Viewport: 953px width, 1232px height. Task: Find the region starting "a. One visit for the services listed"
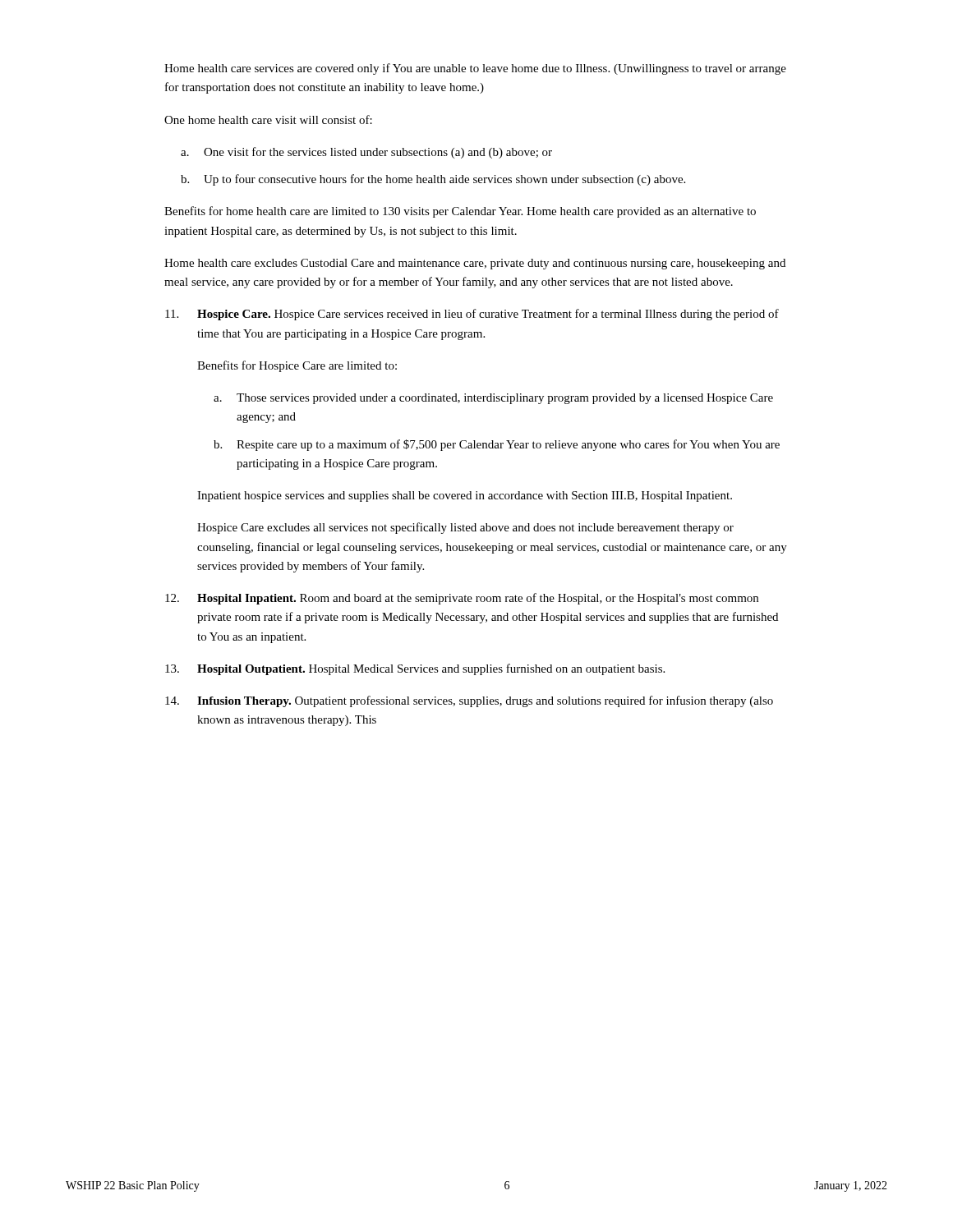(485, 152)
